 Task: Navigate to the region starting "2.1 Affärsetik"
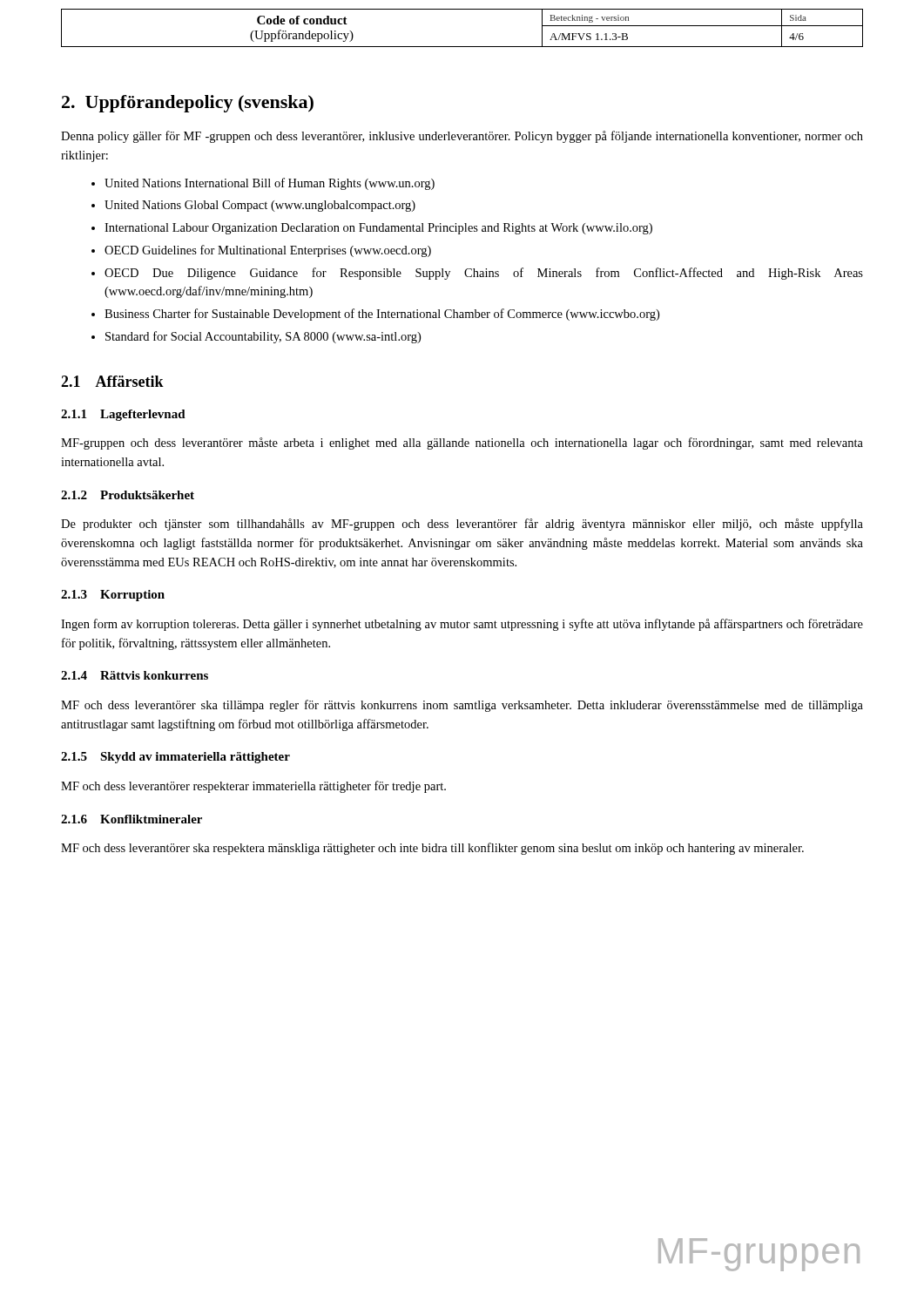coord(112,381)
